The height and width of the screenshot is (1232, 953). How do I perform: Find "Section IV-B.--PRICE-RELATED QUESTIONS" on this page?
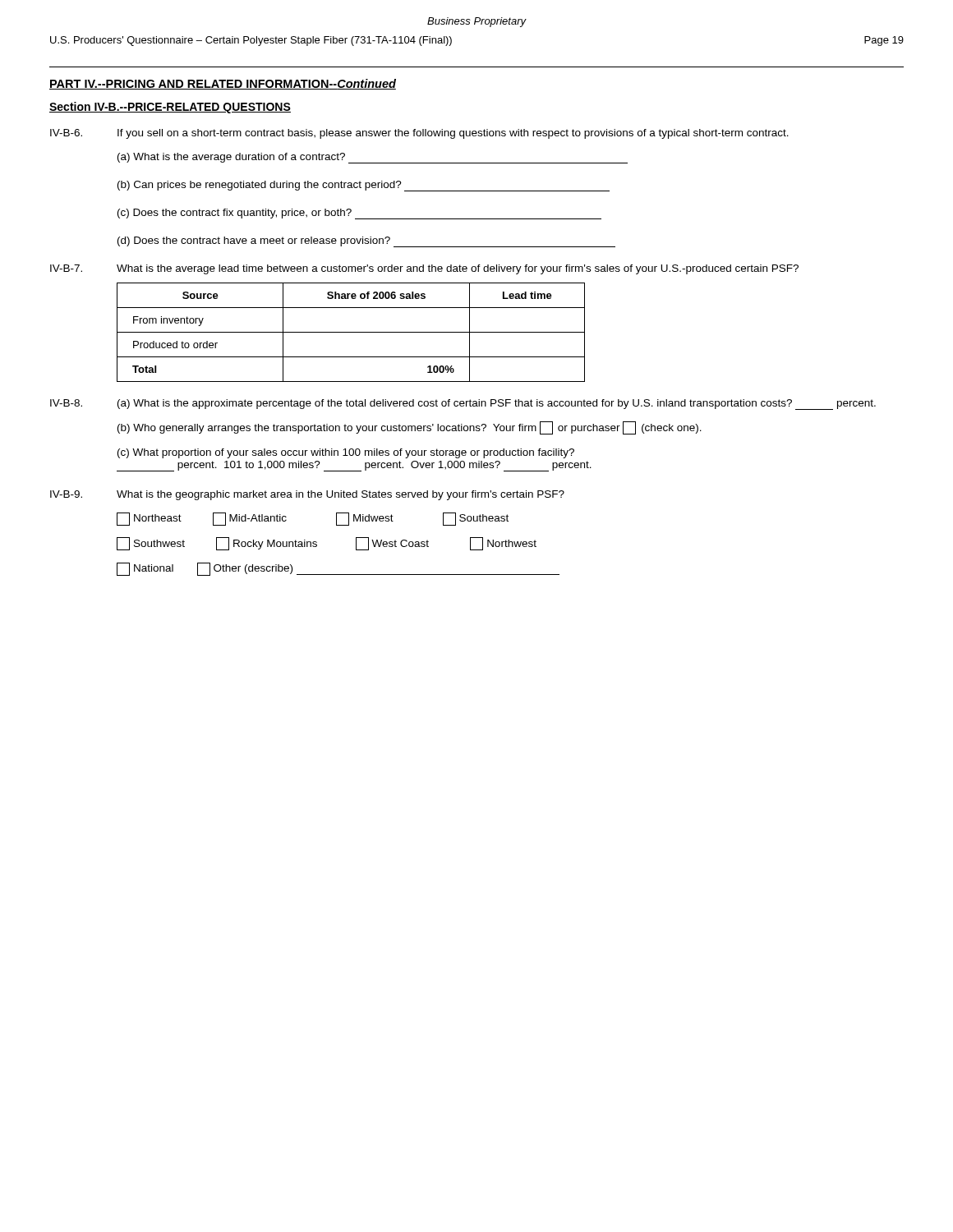coord(170,107)
